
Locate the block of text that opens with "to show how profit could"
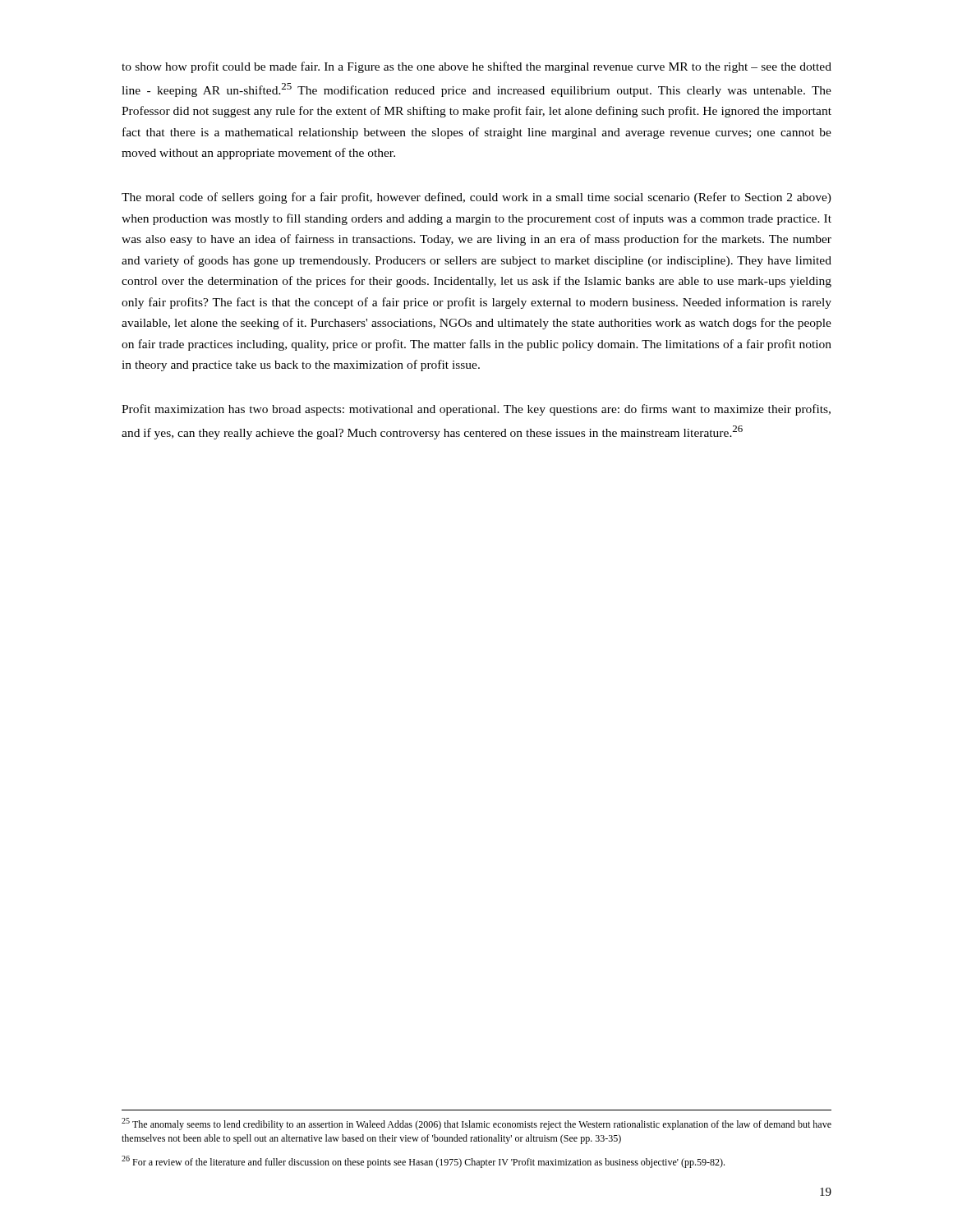tap(476, 109)
